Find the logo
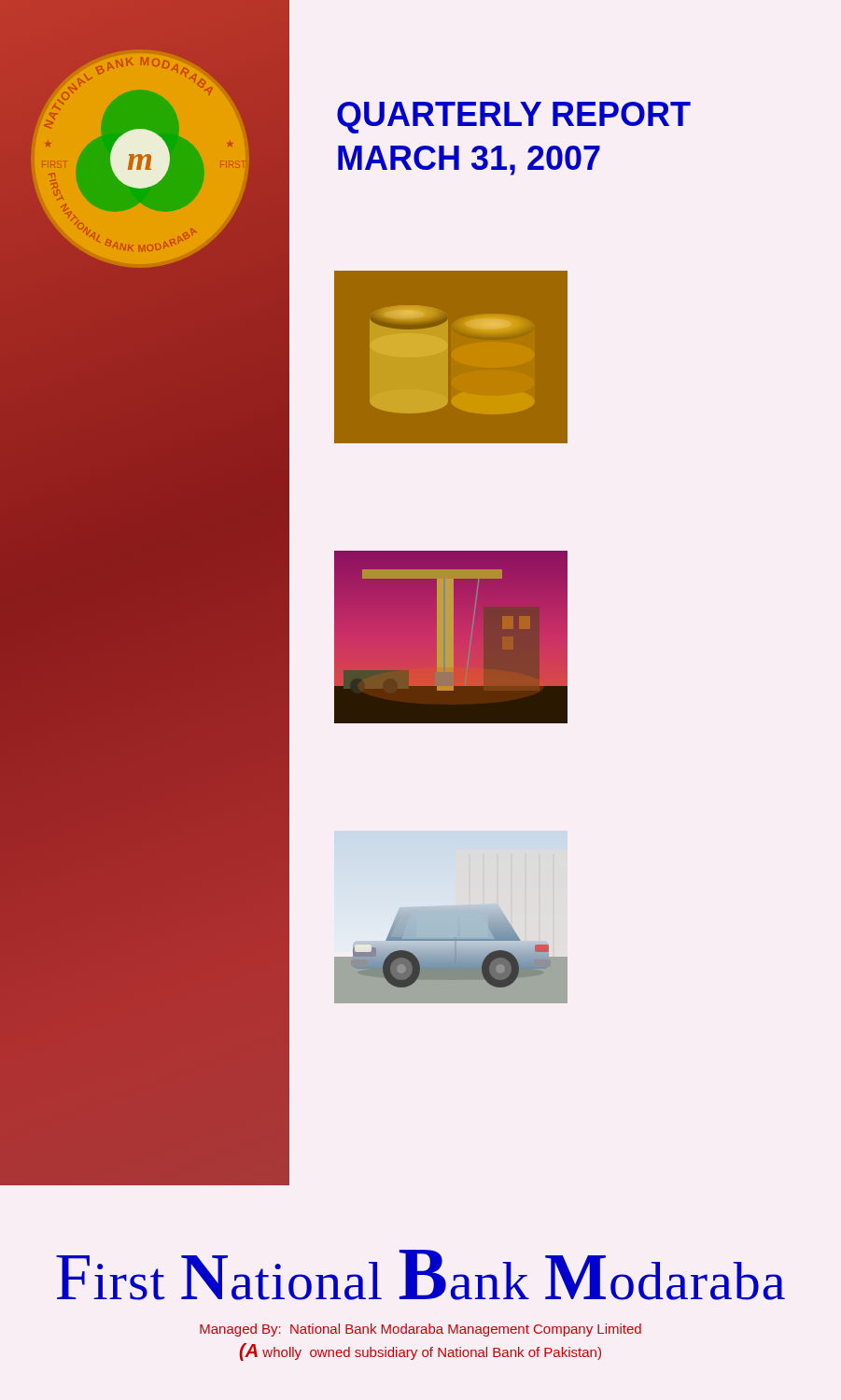 pyautogui.click(x=140, y=159)
